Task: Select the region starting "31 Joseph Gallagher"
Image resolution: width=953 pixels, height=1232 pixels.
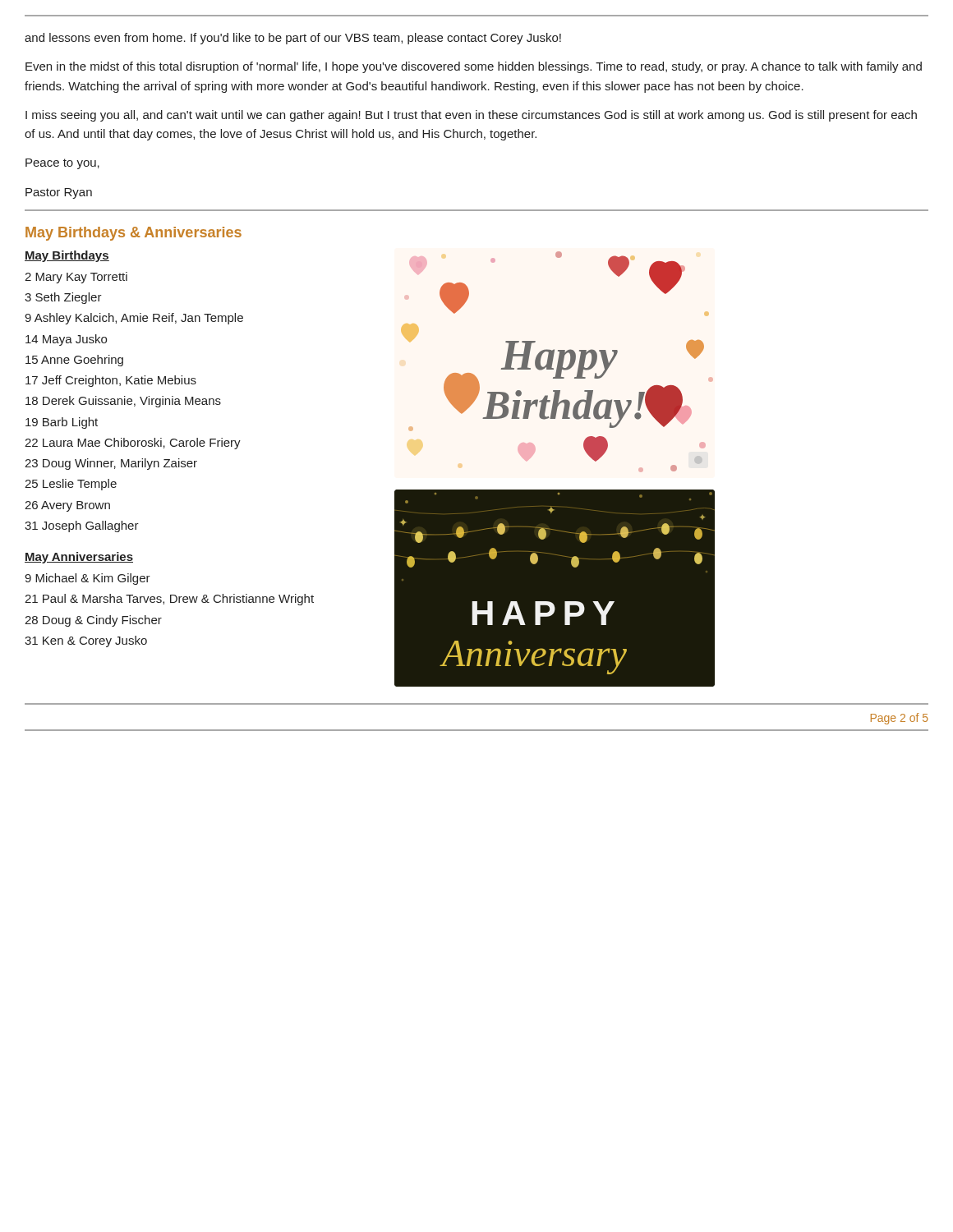Action: (x=82, y=525)
